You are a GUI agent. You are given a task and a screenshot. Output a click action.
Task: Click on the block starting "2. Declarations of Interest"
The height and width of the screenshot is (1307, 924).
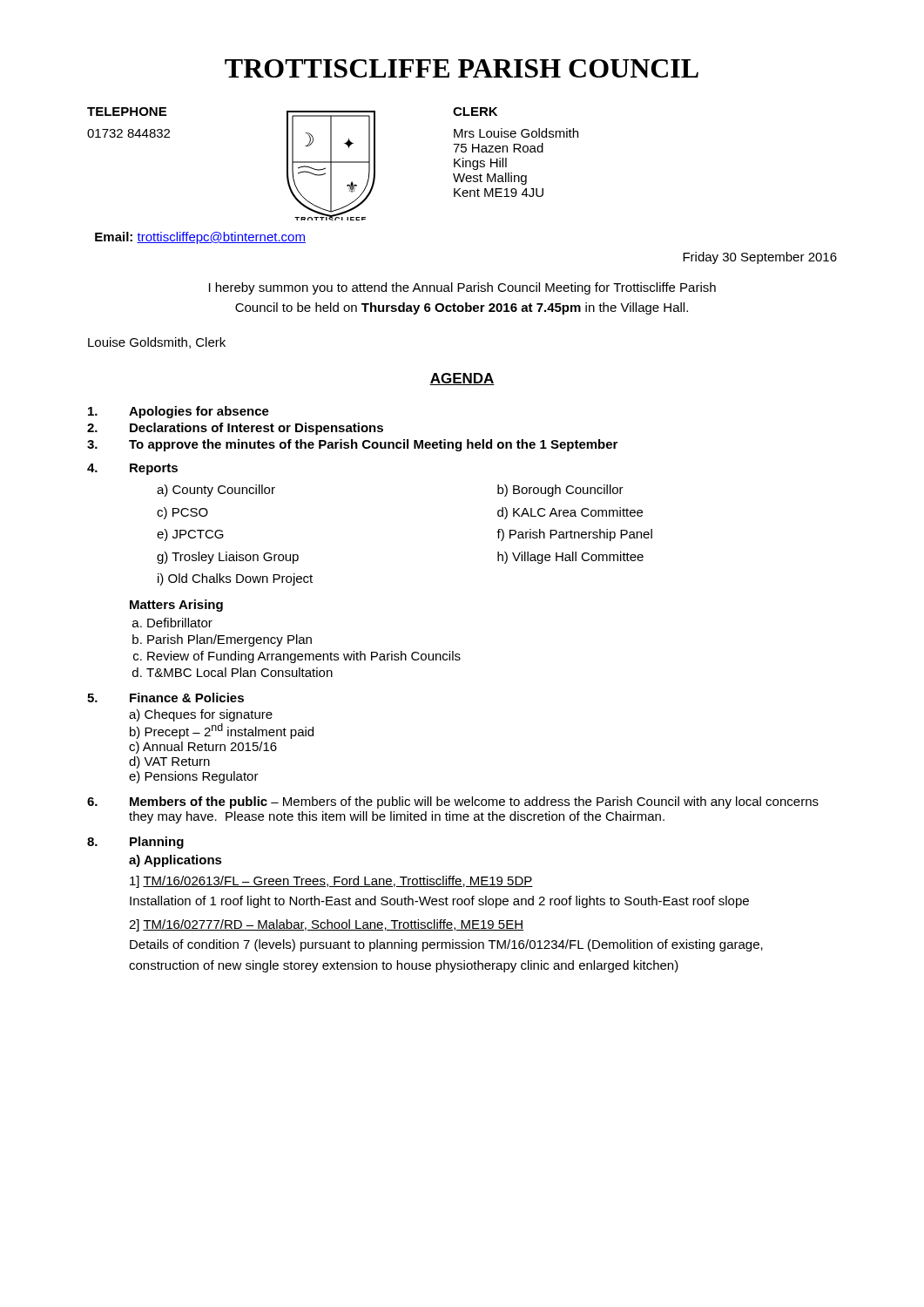pyautogui.click(x=235, y=429)
